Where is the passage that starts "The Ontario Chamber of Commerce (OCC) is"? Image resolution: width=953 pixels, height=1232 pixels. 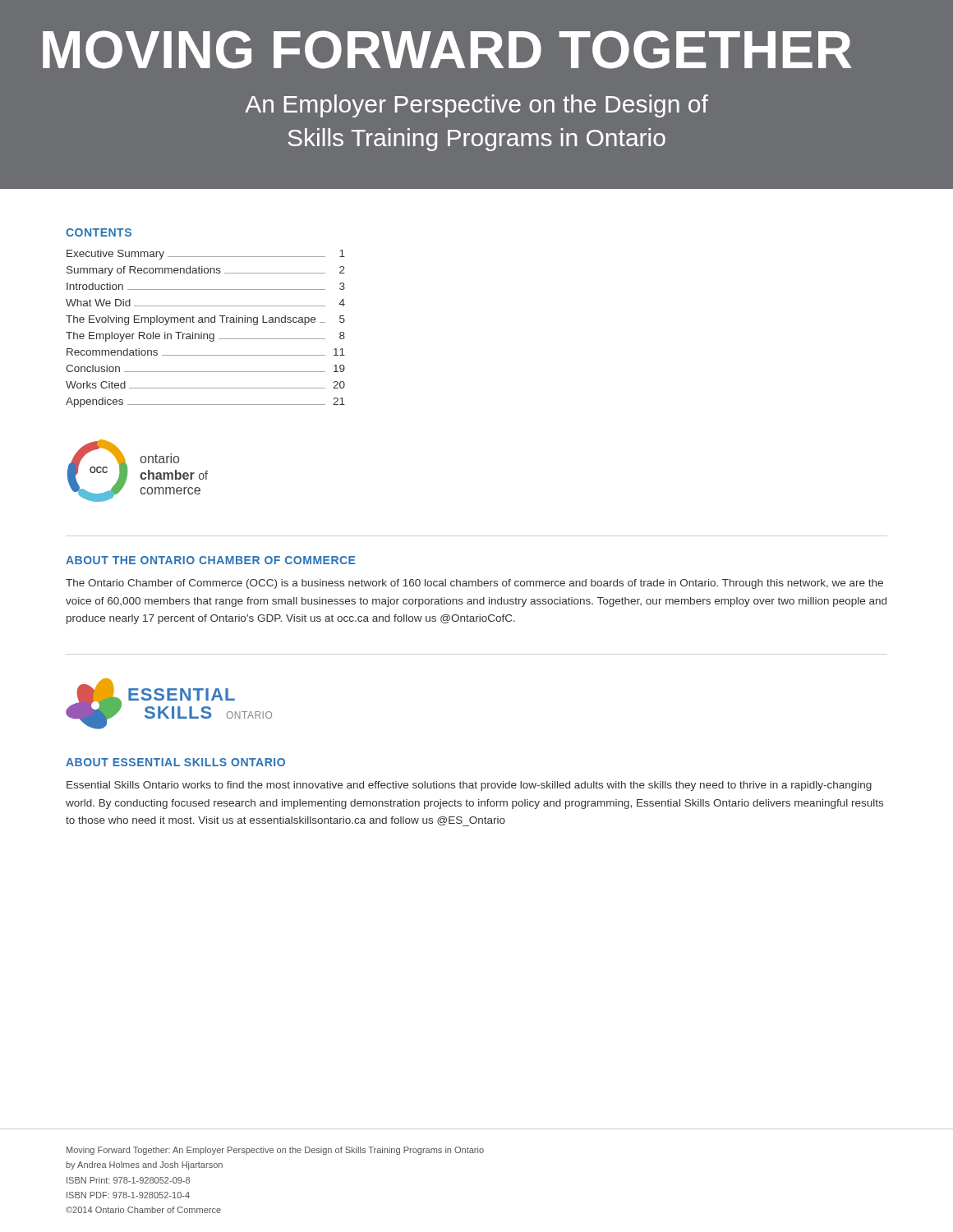[x=476, y=601]
